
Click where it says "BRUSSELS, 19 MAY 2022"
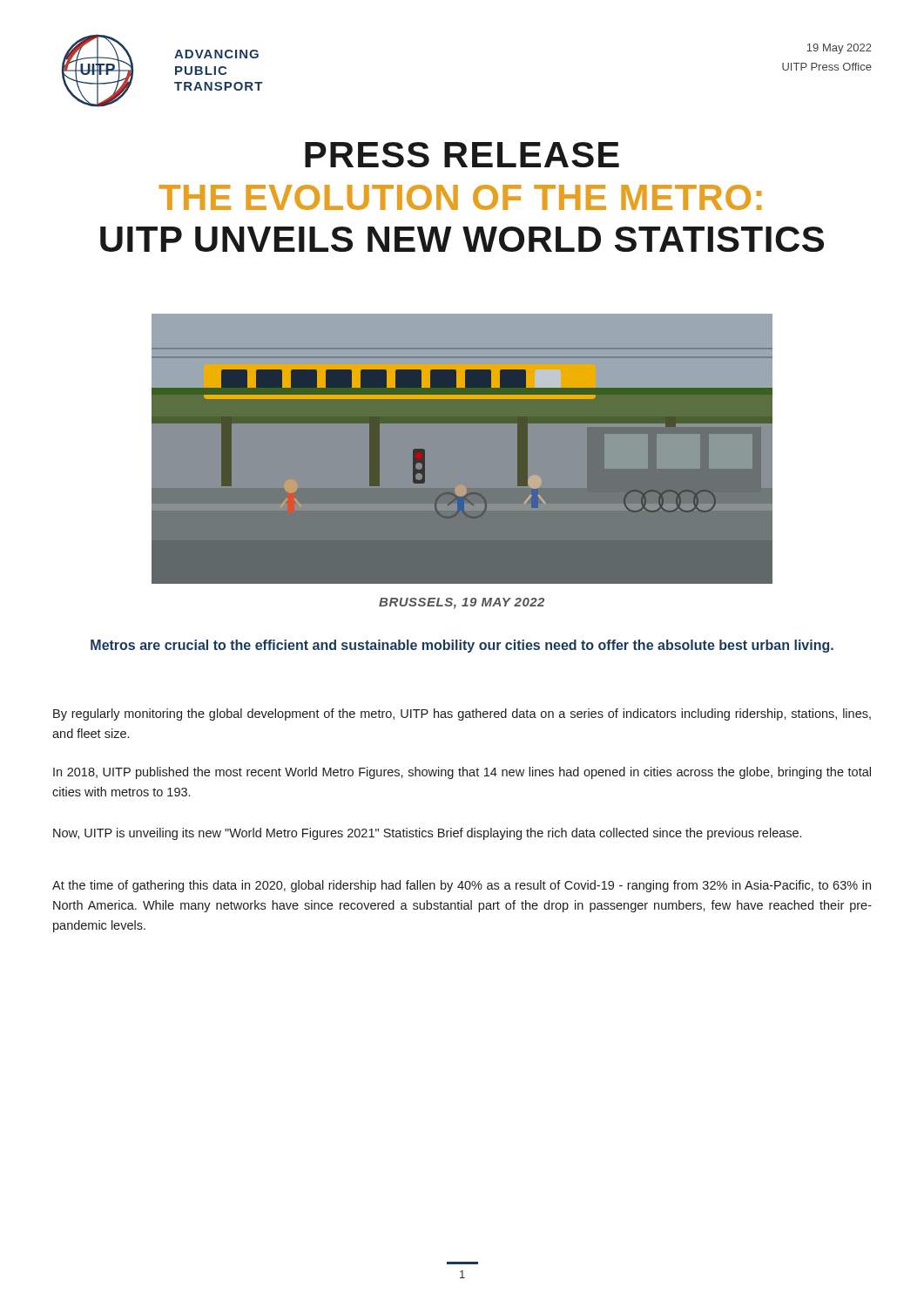462,602
